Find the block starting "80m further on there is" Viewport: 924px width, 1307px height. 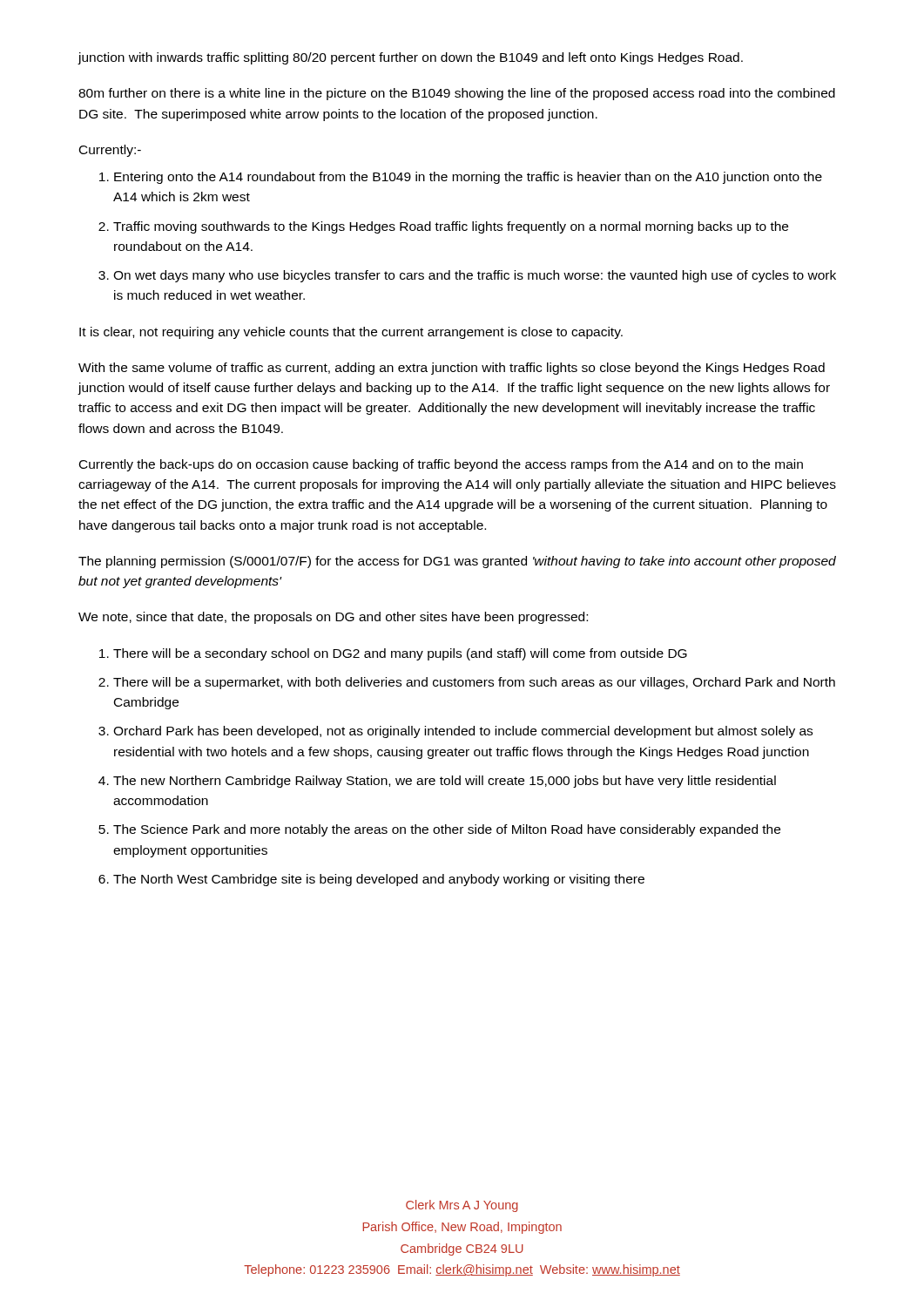[x=457, y=103]
